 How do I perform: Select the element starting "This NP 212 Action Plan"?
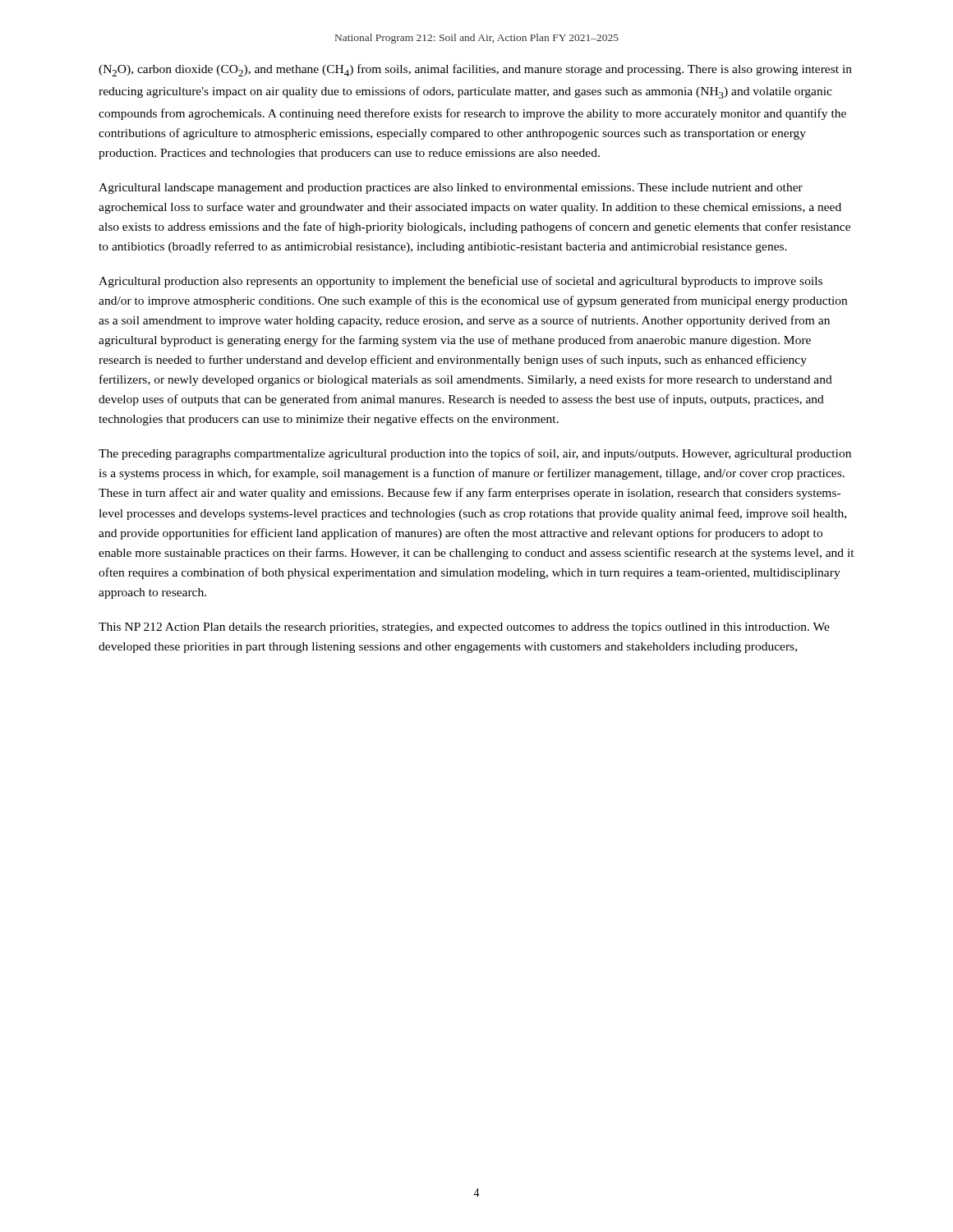(476, 636)
